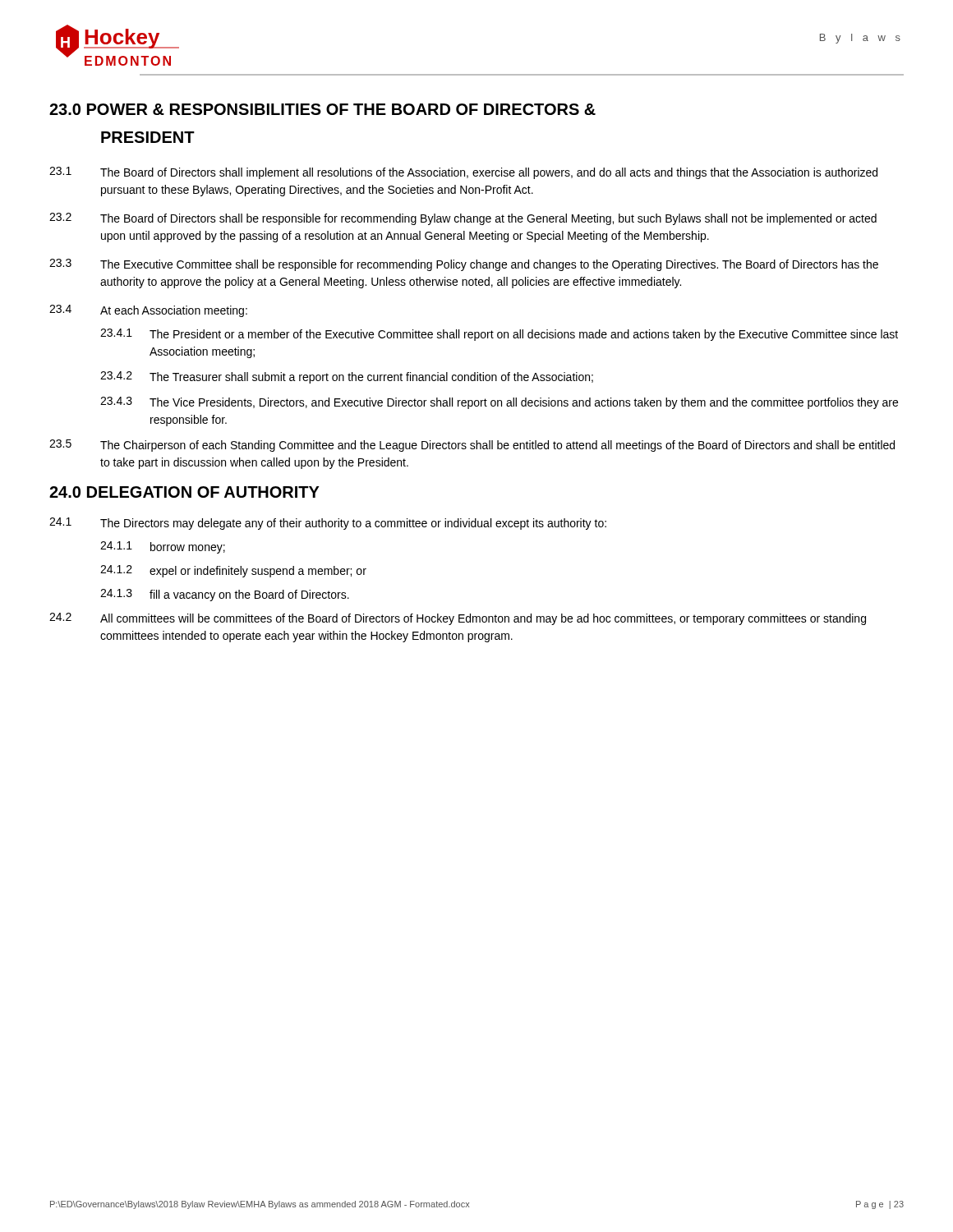Select the list item with the text "24.1.2 expel or indefinitely"
This screenshot has height=1232, width=953.
233,571
